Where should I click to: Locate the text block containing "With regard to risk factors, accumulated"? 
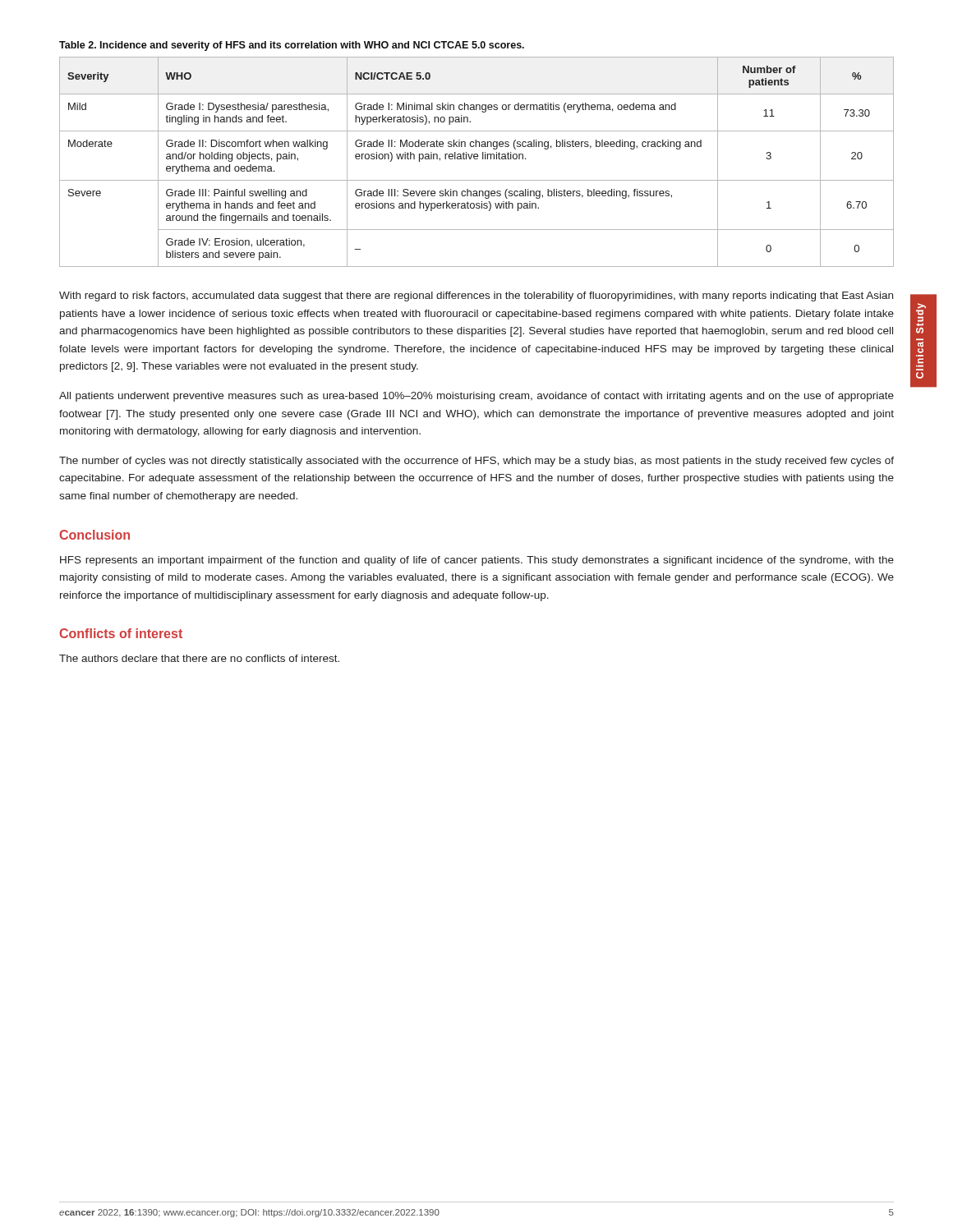476,331
